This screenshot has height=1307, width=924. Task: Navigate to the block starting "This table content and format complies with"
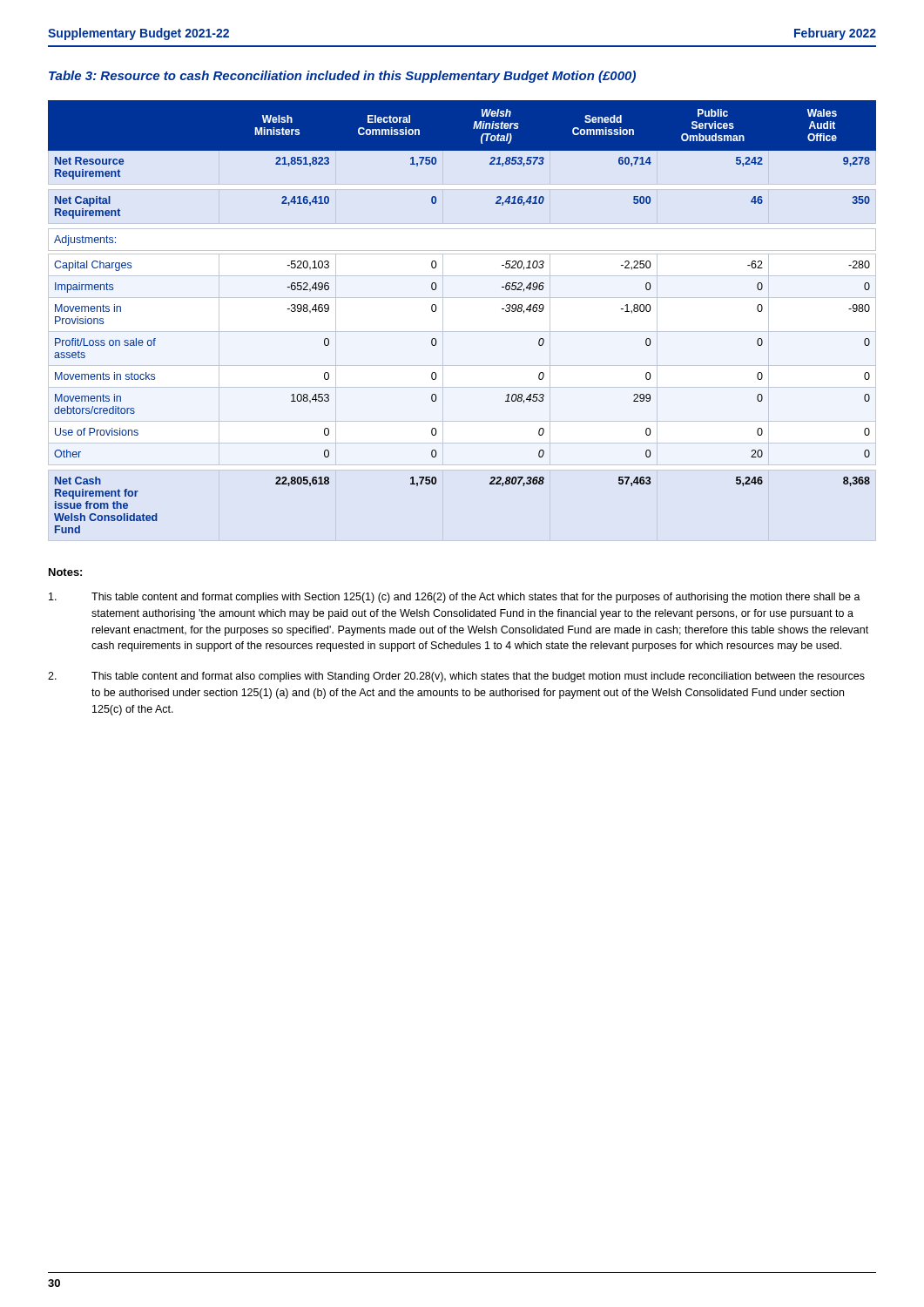tap(462, 622)
